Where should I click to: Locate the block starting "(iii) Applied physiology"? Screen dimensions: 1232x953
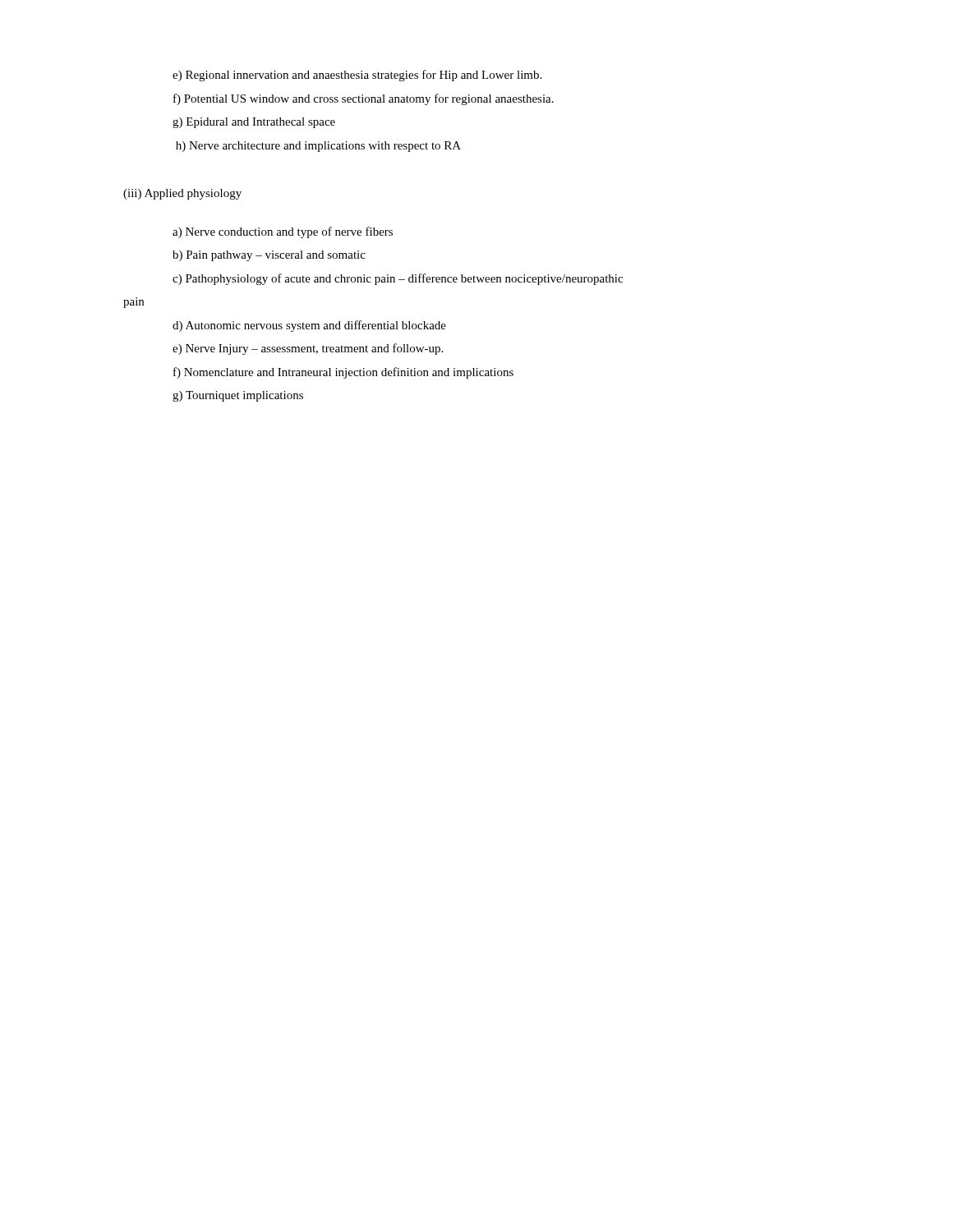coord(182,193)
